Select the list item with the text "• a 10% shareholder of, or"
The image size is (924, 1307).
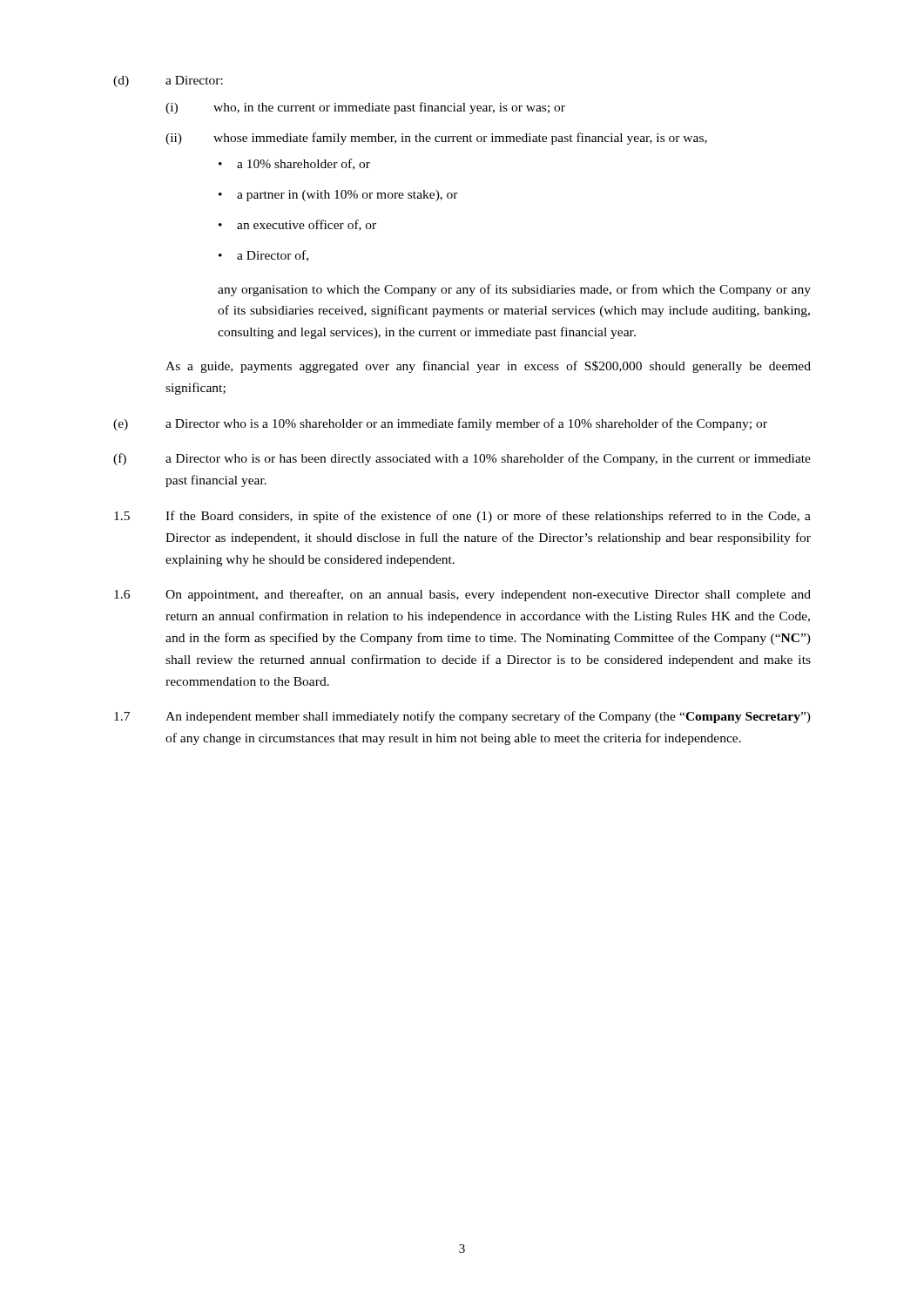(294, 164)
